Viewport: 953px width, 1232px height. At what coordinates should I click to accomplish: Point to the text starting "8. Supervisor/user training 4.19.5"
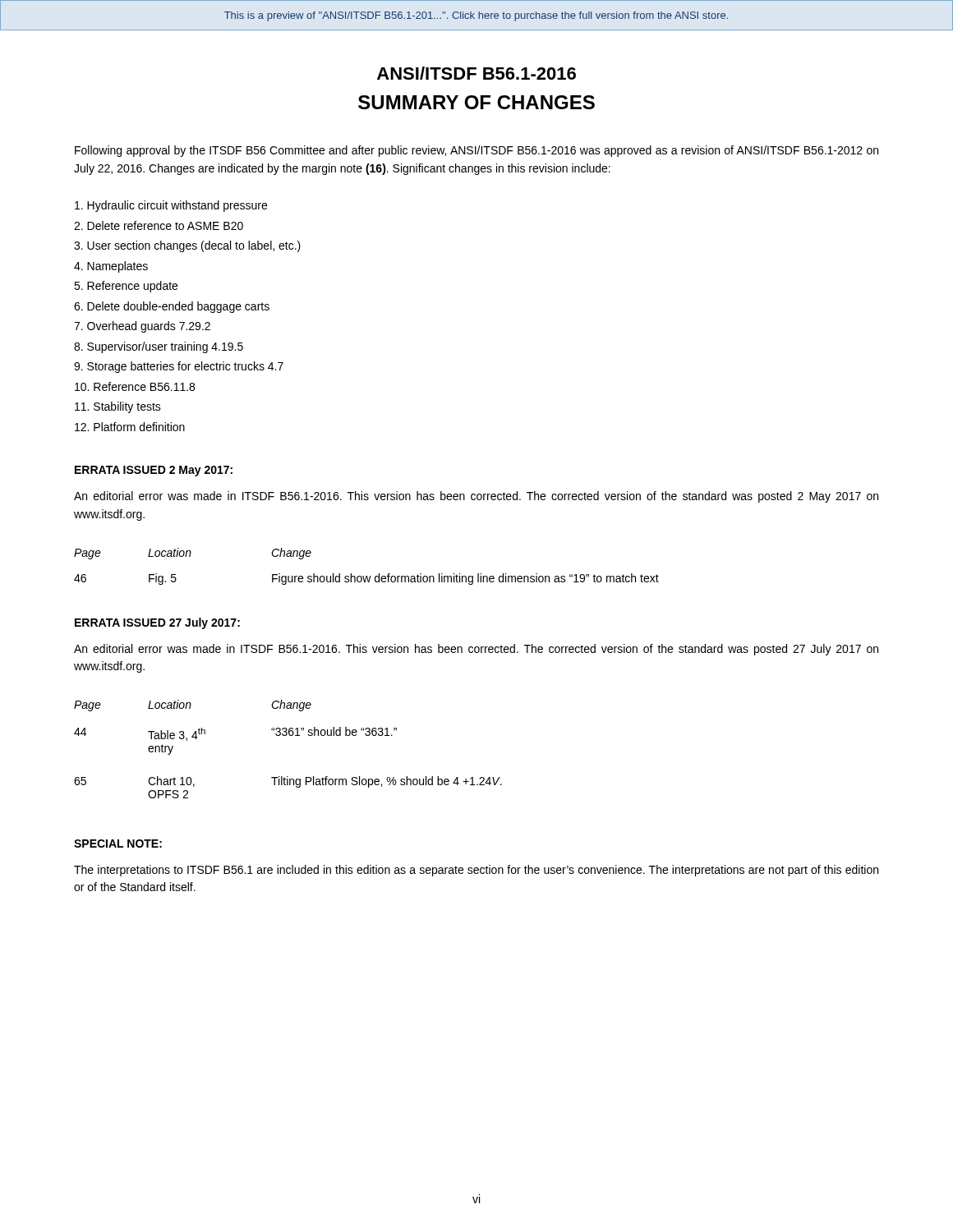(159, 346)
